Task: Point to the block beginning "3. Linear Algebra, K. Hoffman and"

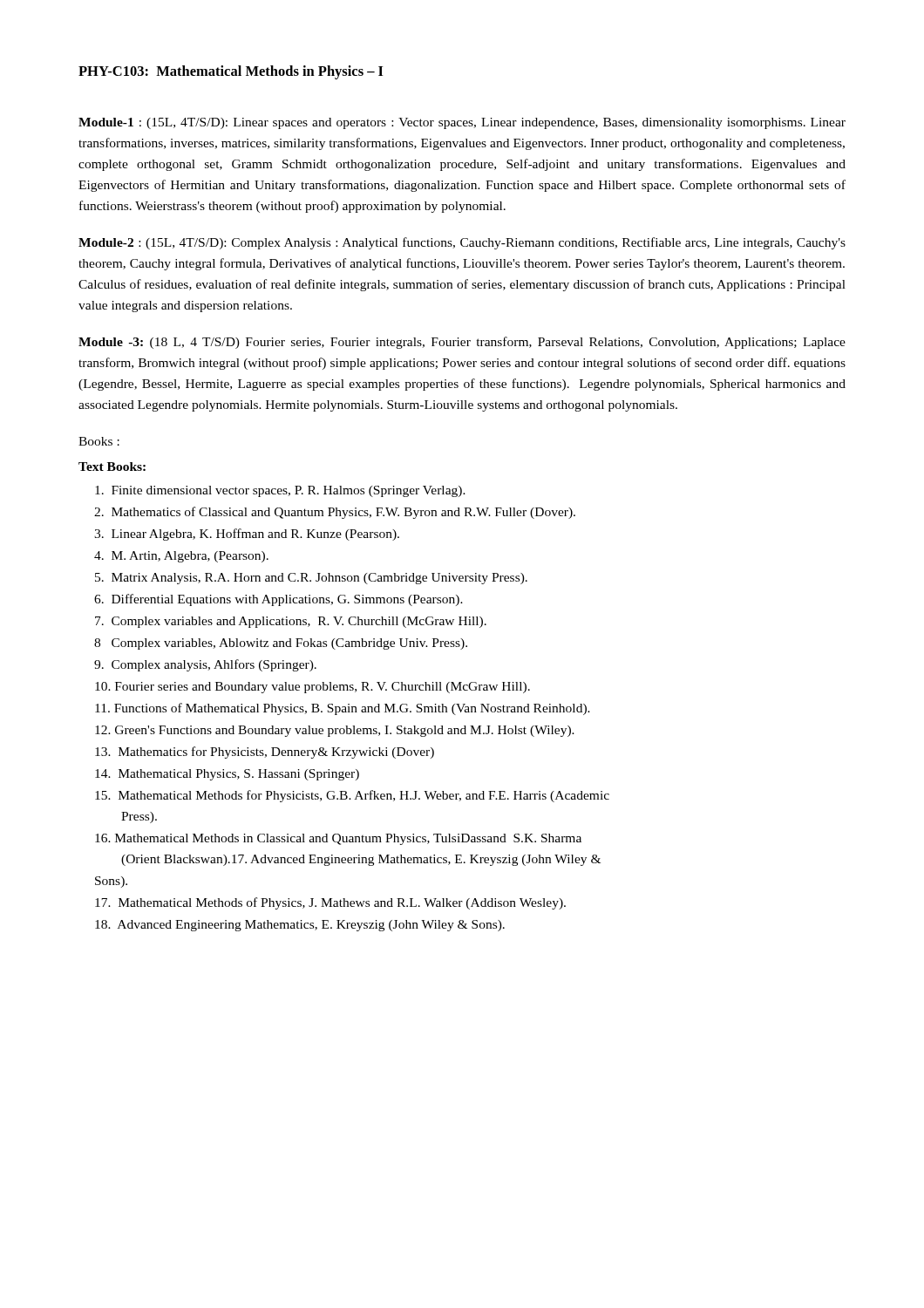Action: pos(247,533)
